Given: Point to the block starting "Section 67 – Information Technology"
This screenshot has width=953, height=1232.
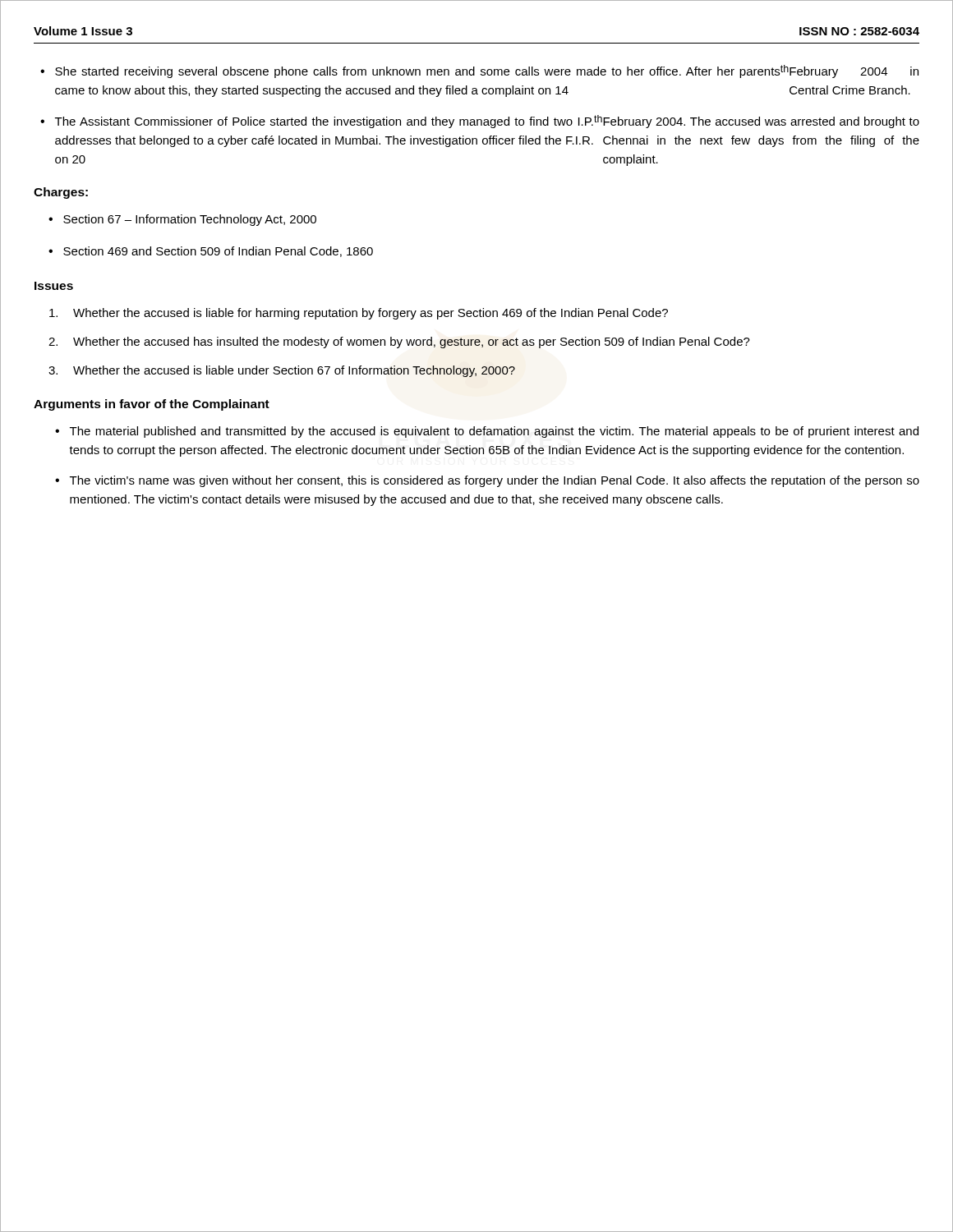Looking at the screenshot, I should pyautogui.click(x=190, y=219).
